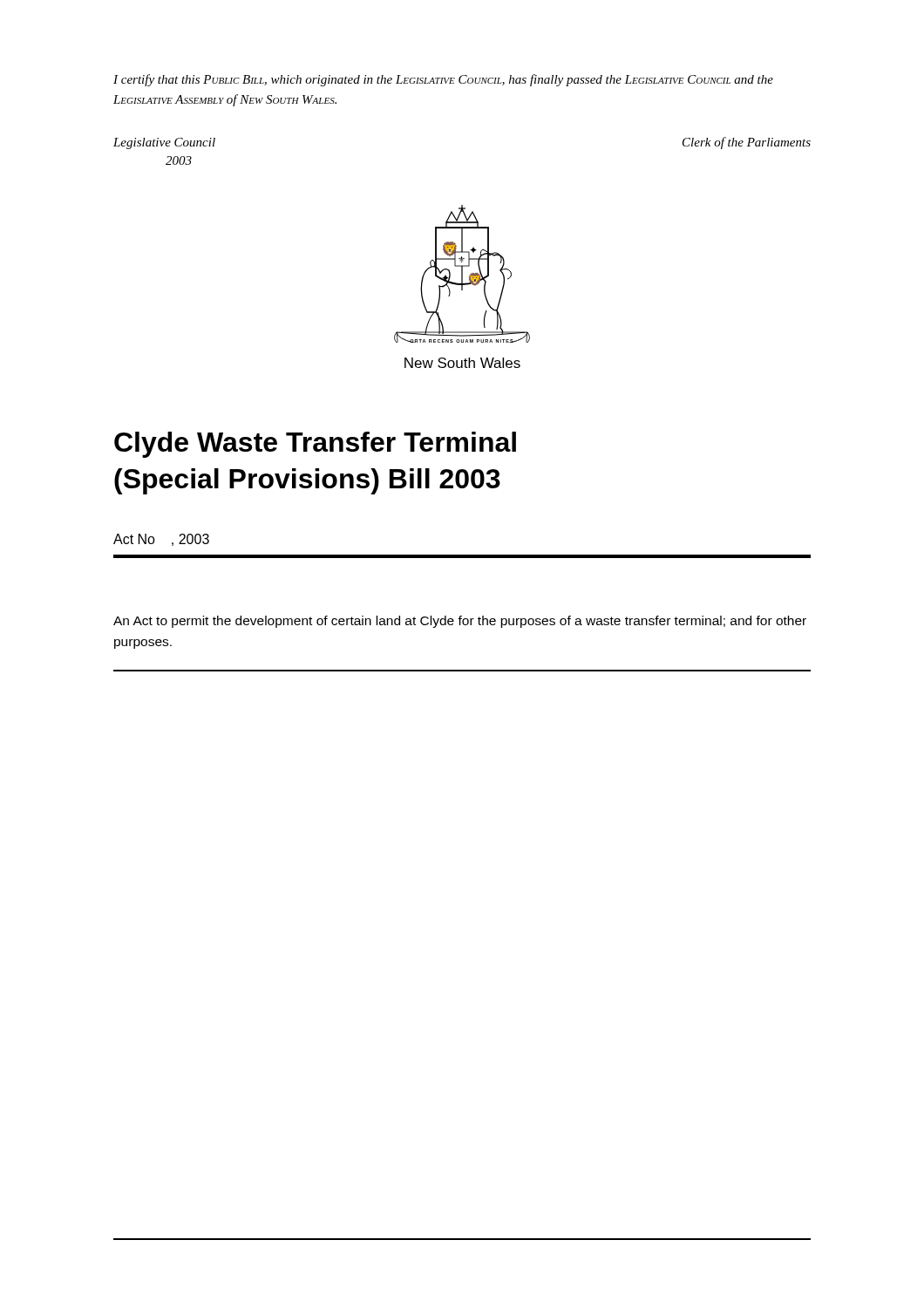Locate the text starting "New South Wales"
924x1308 pixels.
click(462, 363)
